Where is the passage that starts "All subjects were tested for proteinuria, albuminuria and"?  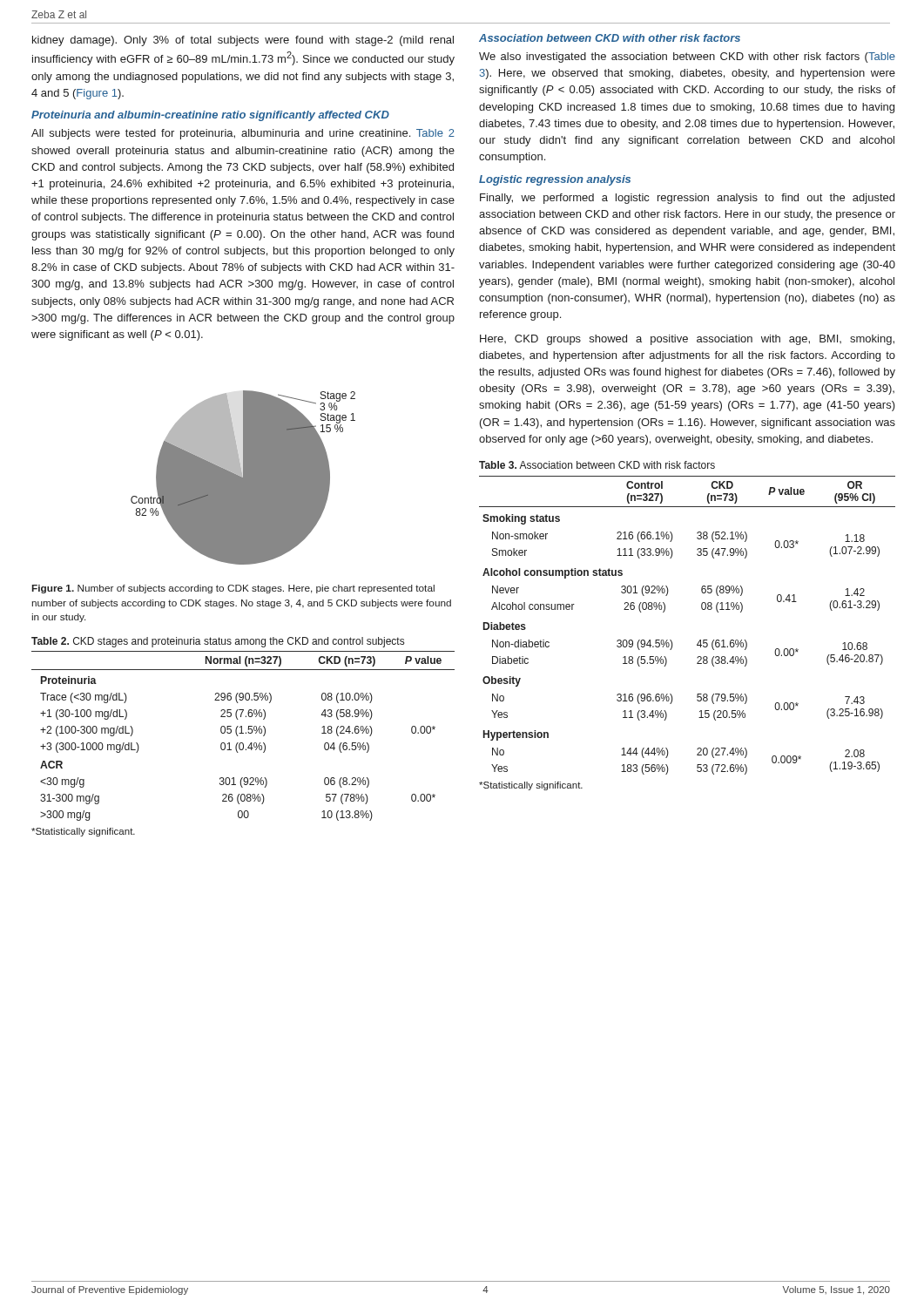point(243,234)
